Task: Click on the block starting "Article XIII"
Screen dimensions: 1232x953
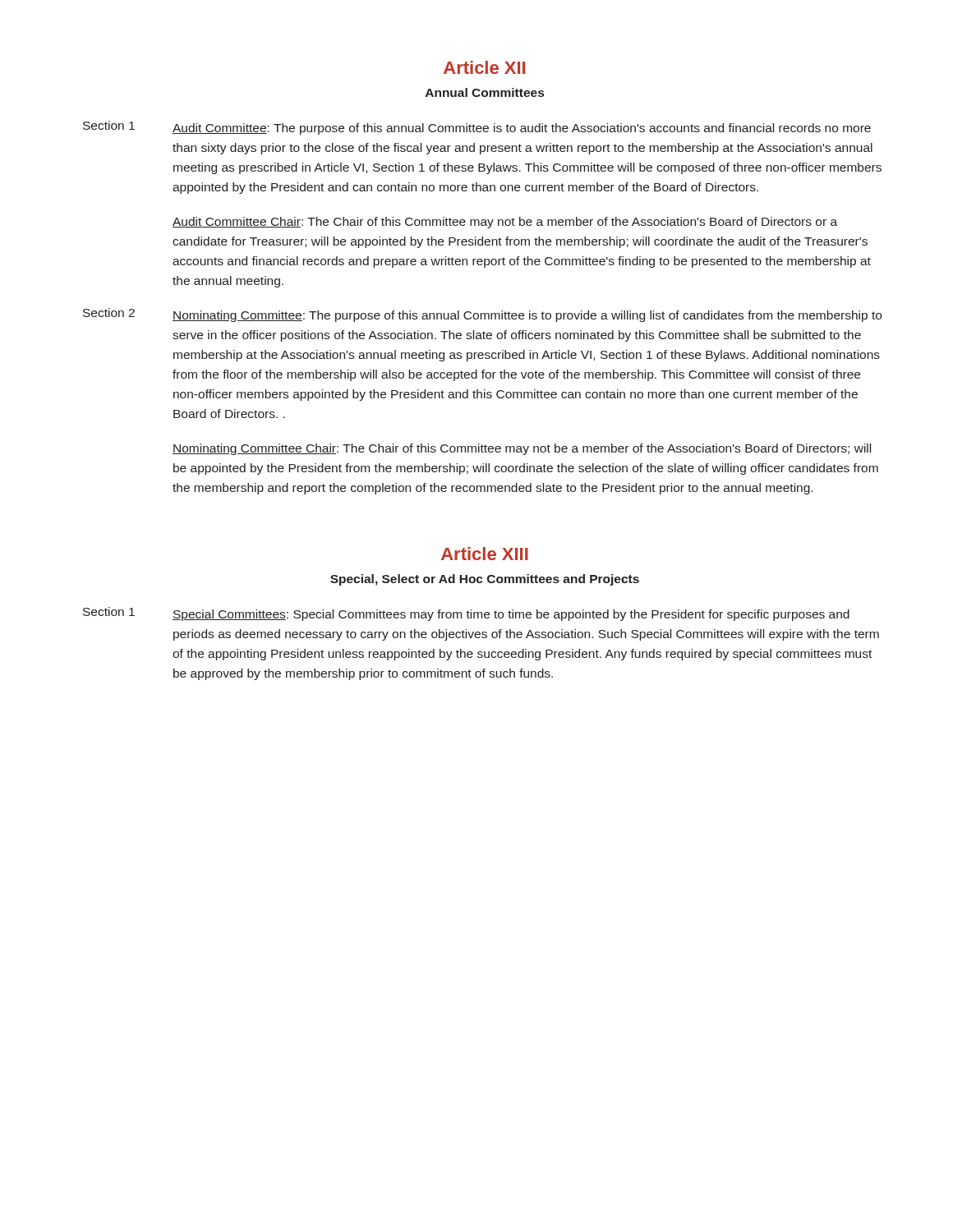Action: tap(485, 554)
